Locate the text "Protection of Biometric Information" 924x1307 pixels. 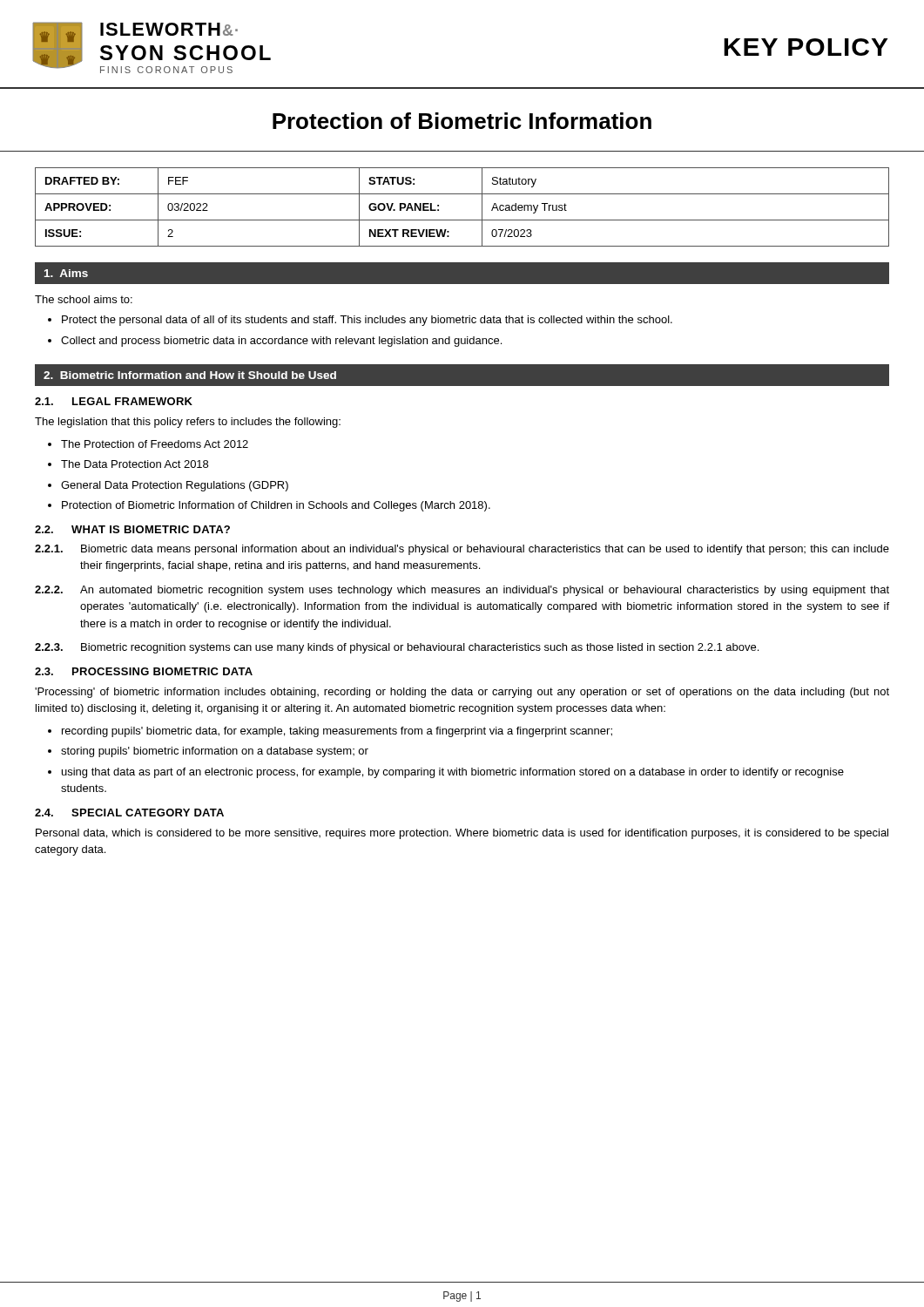(x=462, y=121)
